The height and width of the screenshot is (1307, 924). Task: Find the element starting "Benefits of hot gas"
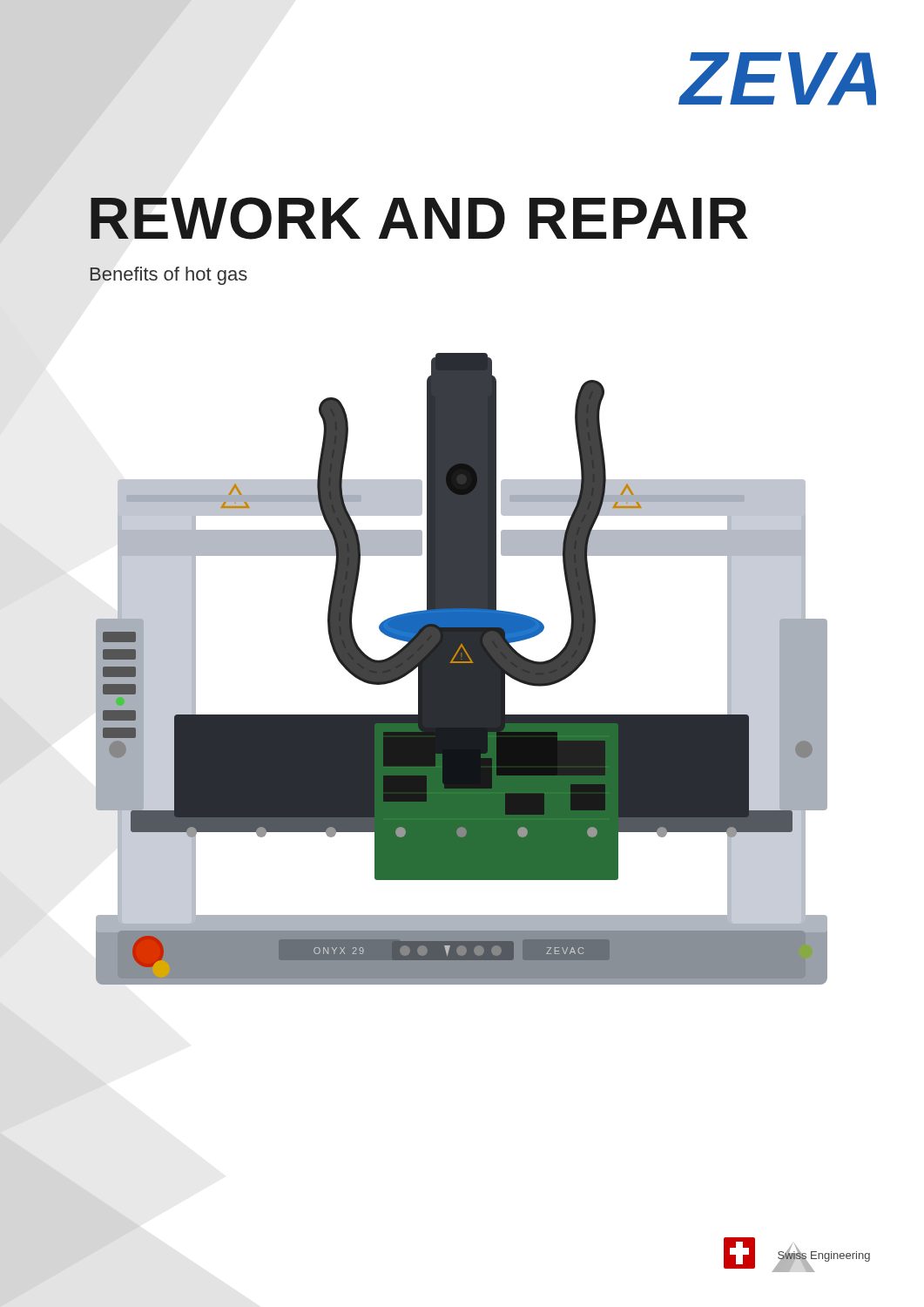168,274
